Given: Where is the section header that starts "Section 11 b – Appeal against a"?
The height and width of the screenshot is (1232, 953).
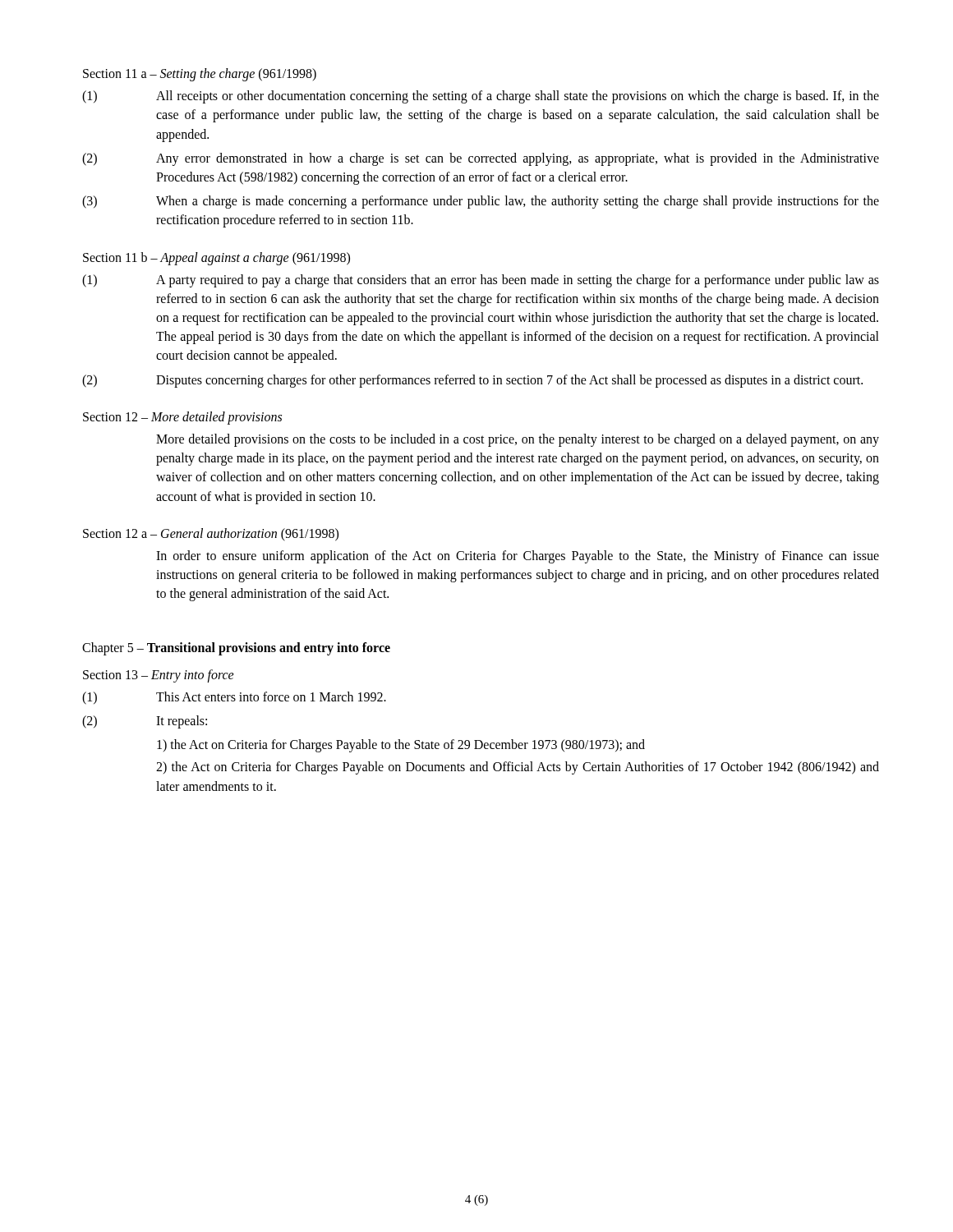Looking at the screenshot, I should click(216, 257).
